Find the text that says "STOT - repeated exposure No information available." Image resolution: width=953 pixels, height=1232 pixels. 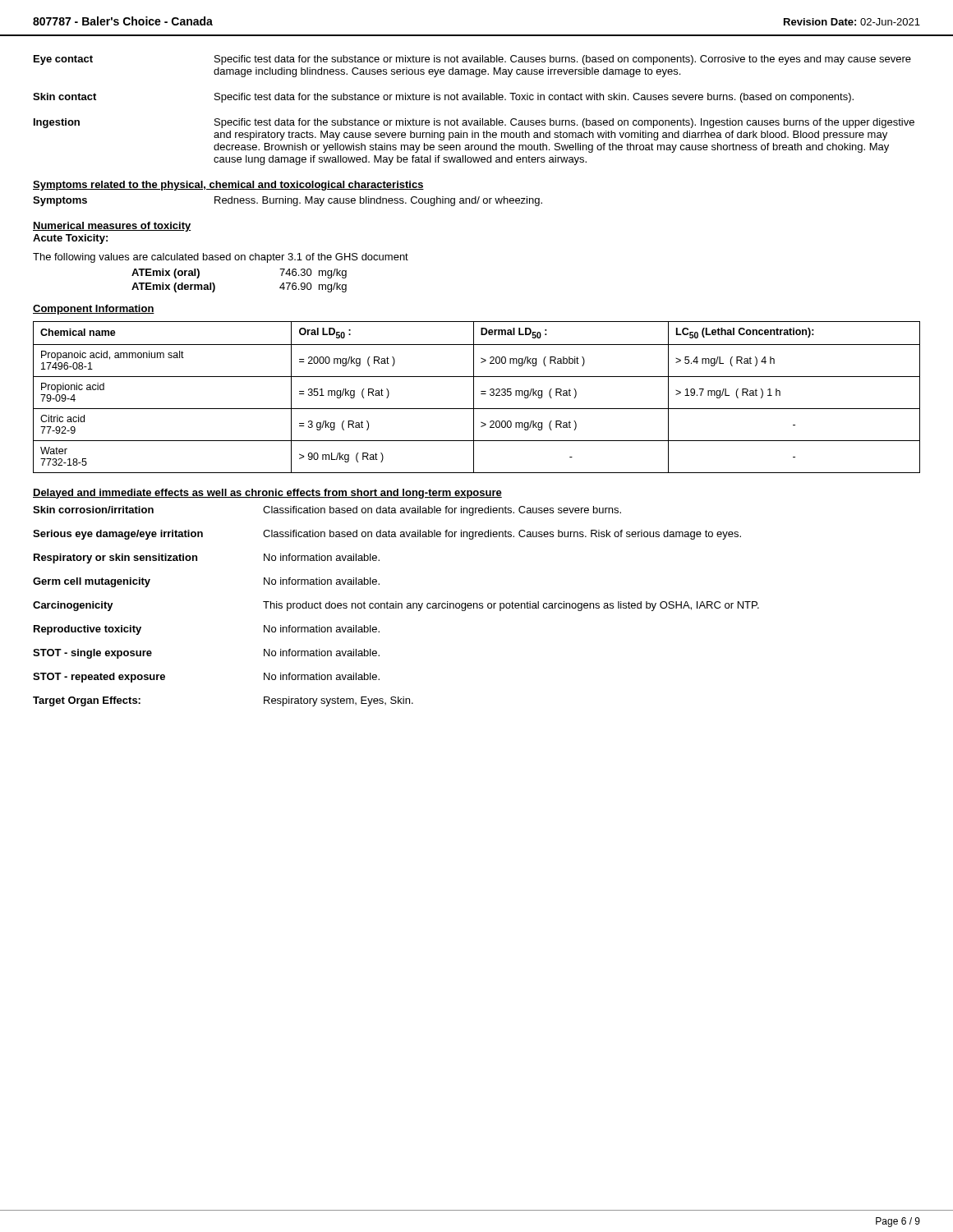[x=104, y=677]
